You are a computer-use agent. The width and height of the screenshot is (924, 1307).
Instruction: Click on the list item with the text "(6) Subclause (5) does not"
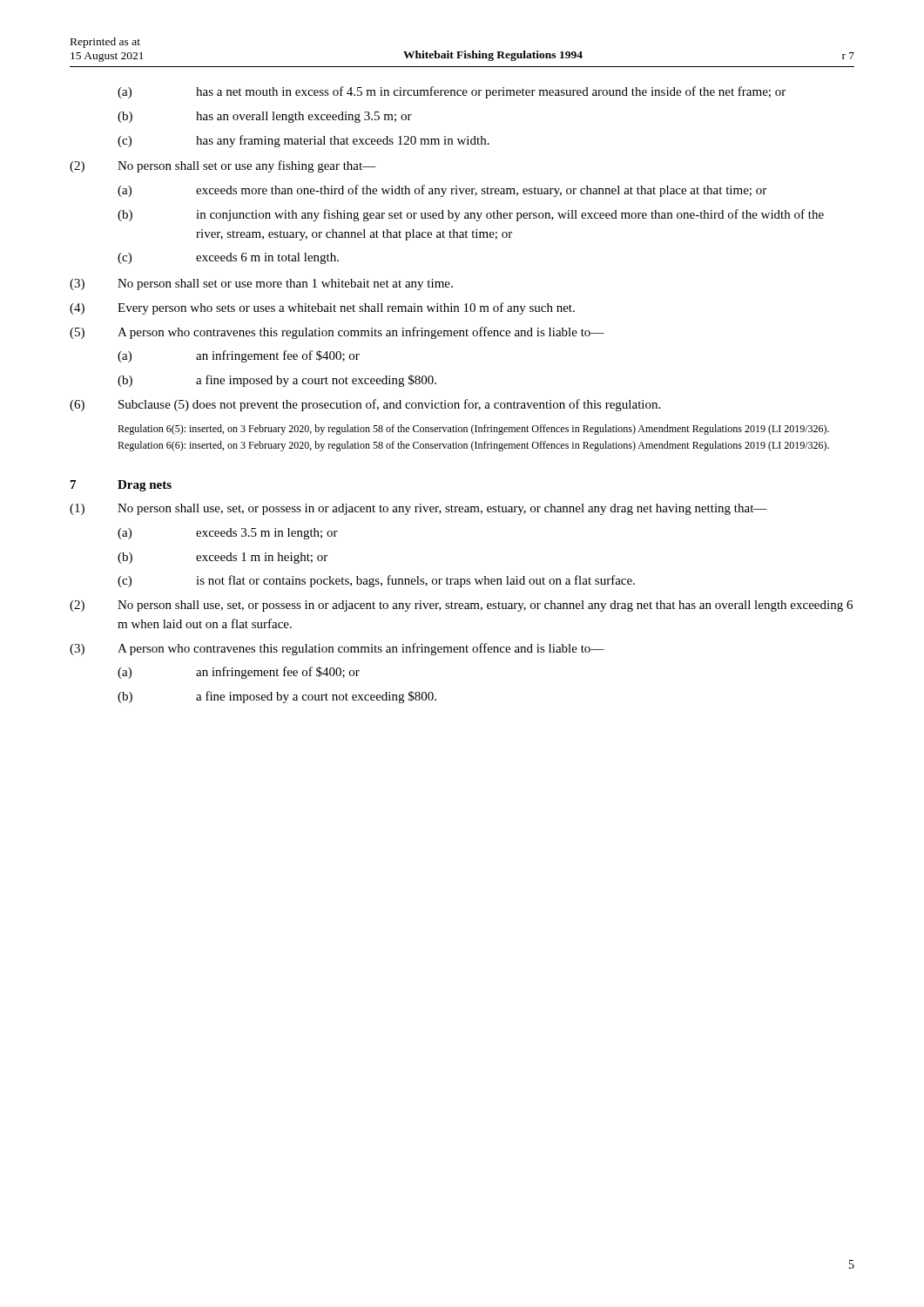pyautogui.click(x=462, y=405)
